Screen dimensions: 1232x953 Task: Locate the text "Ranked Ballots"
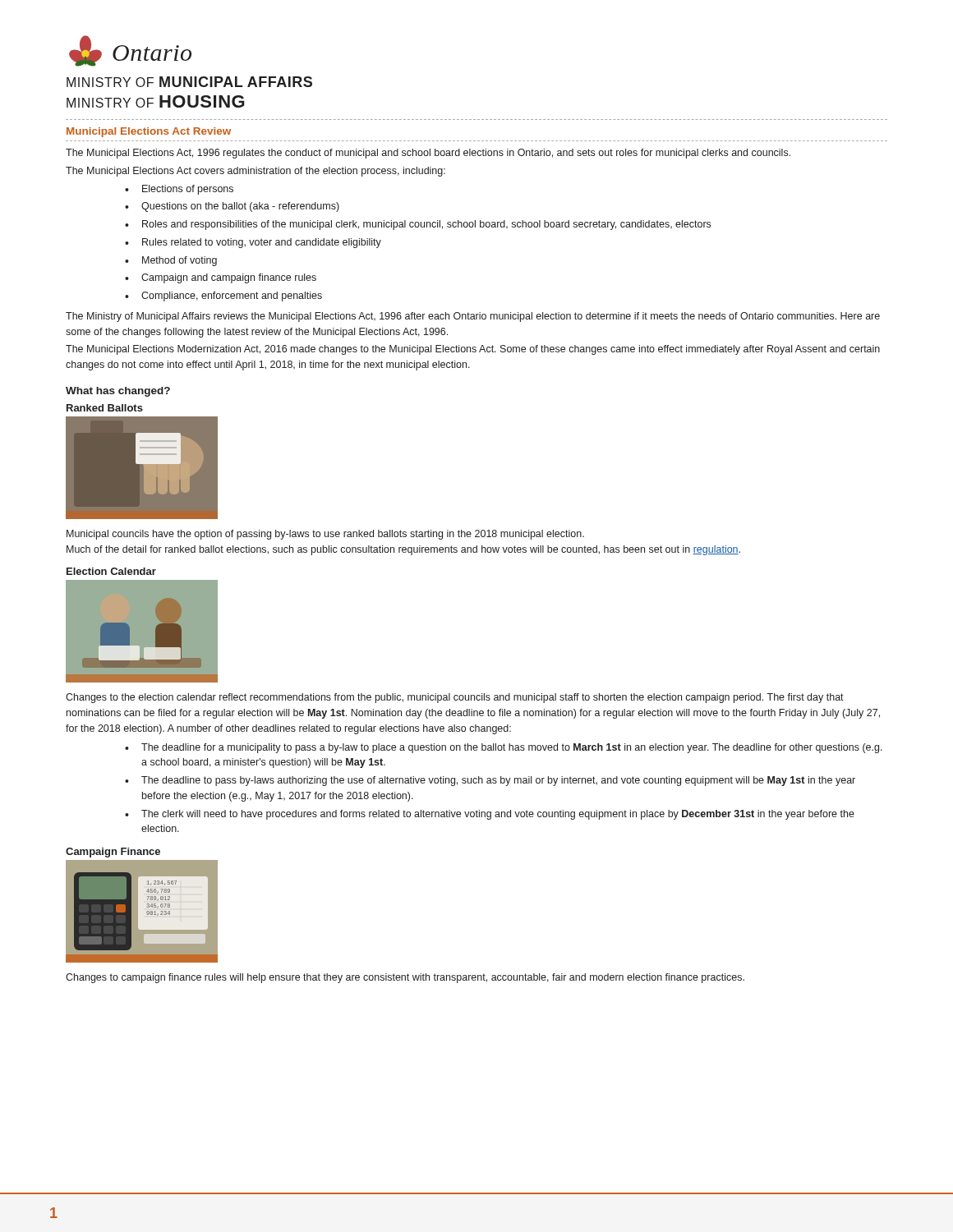click(x=104, y=408)
